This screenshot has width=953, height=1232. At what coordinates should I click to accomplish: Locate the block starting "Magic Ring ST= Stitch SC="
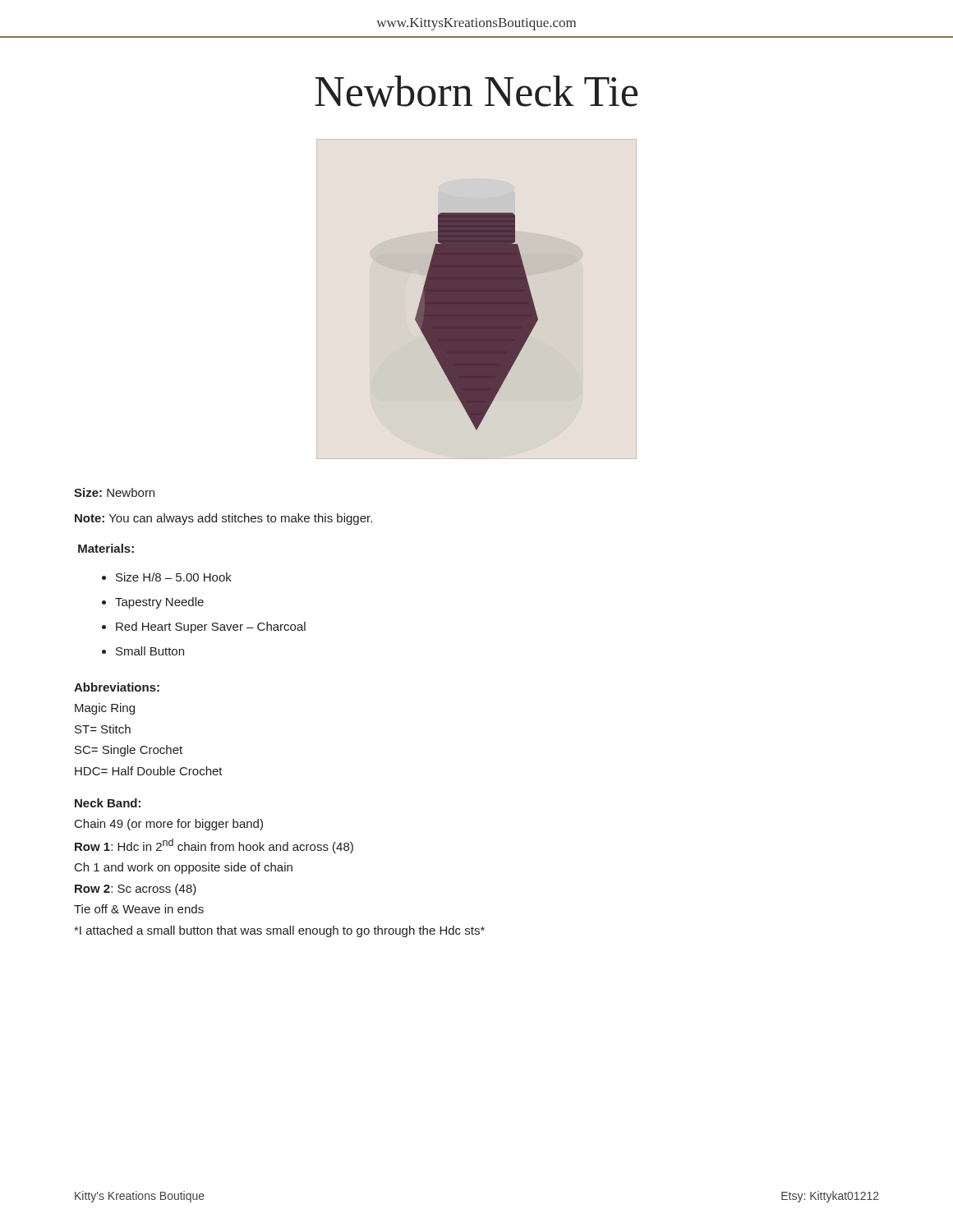click(148, 739)
